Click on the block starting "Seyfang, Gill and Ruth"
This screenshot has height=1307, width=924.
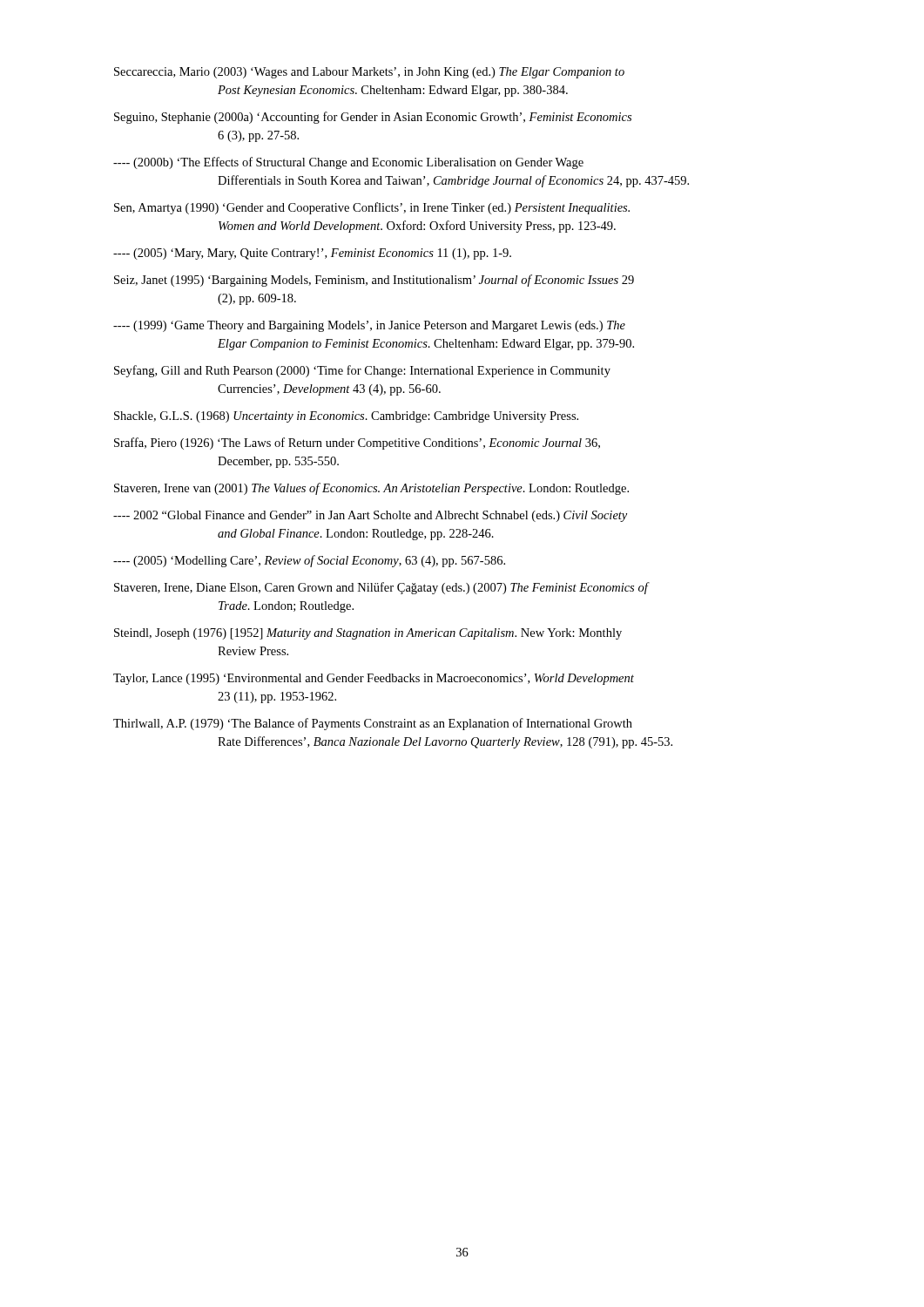click(462, 381)
